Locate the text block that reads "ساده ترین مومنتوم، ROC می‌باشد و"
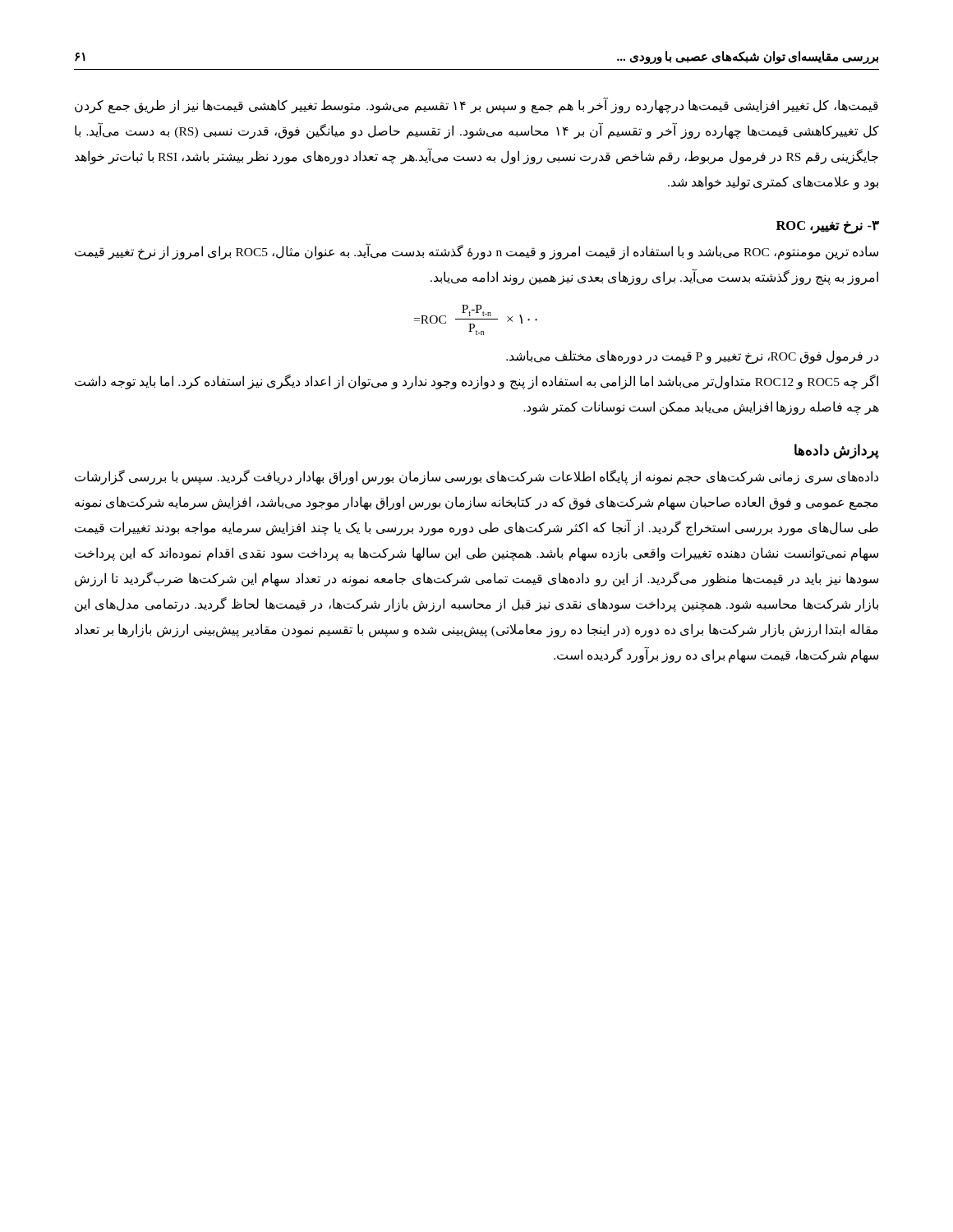953x1232 pixels. tap(476, 265)
